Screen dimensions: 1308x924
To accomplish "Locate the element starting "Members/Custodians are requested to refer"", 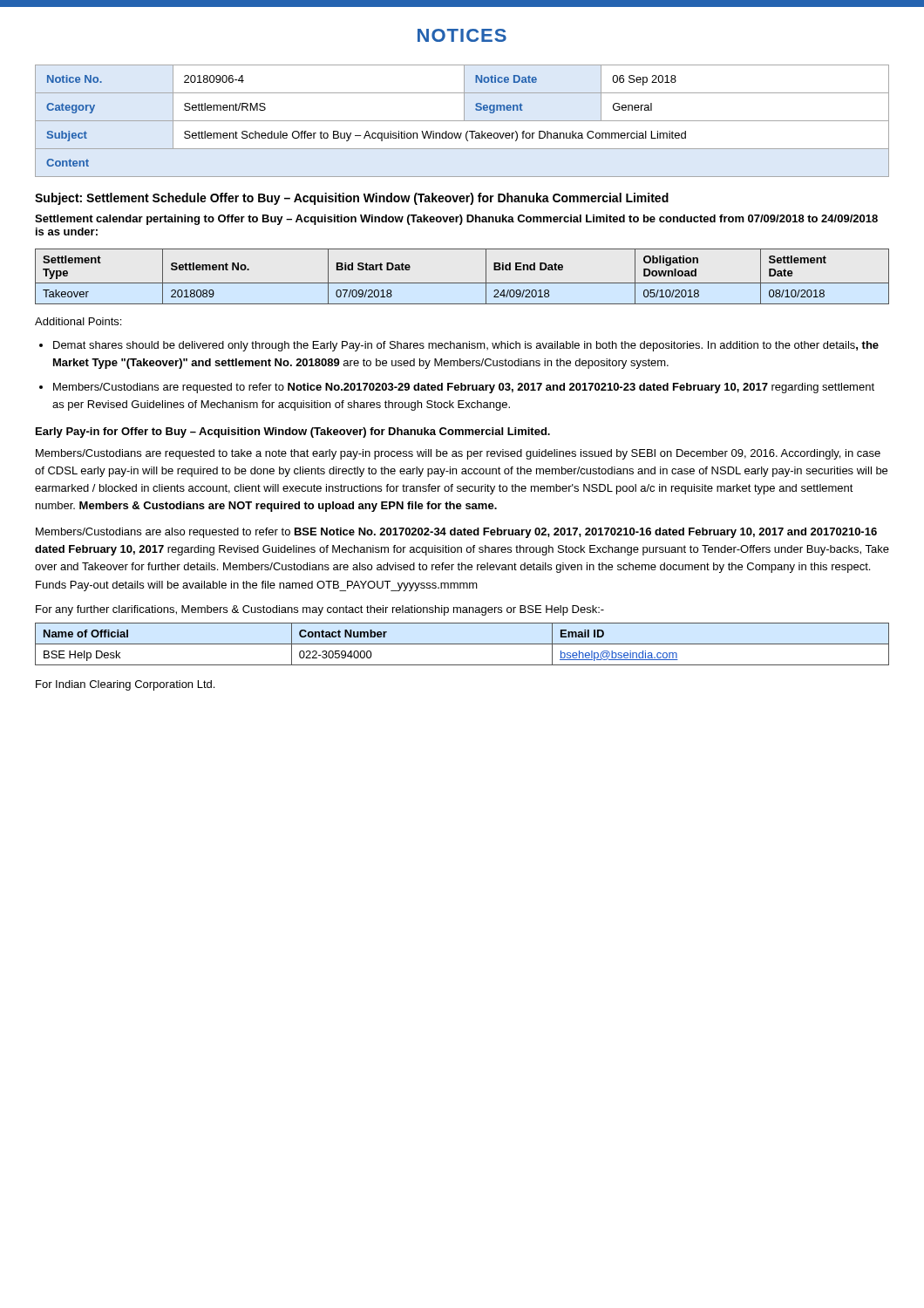I will click(463, 396).
